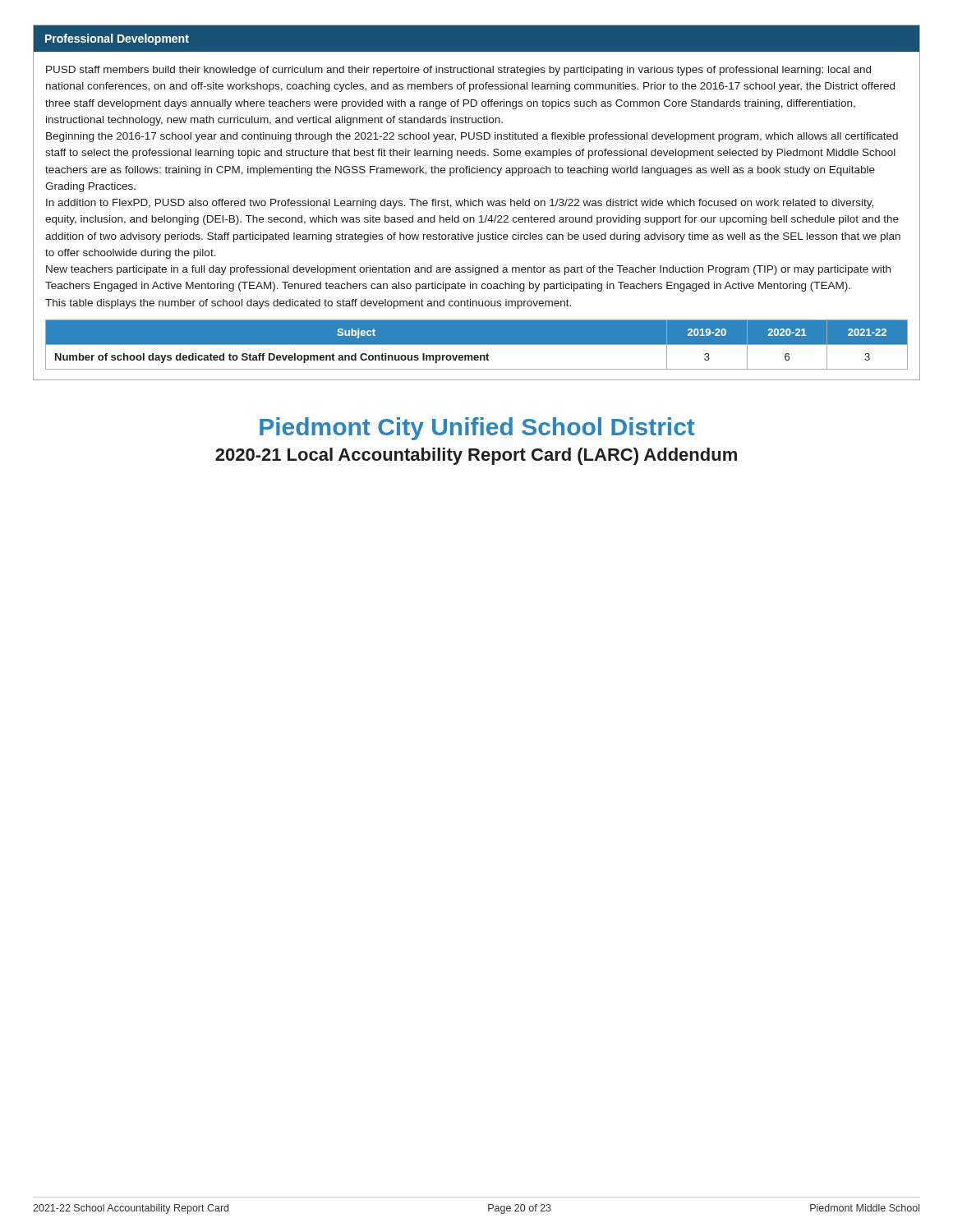Locate the element starting "New teachers participate in a"
Viewport: 953px width, 1232px height.
click(476, 278)
